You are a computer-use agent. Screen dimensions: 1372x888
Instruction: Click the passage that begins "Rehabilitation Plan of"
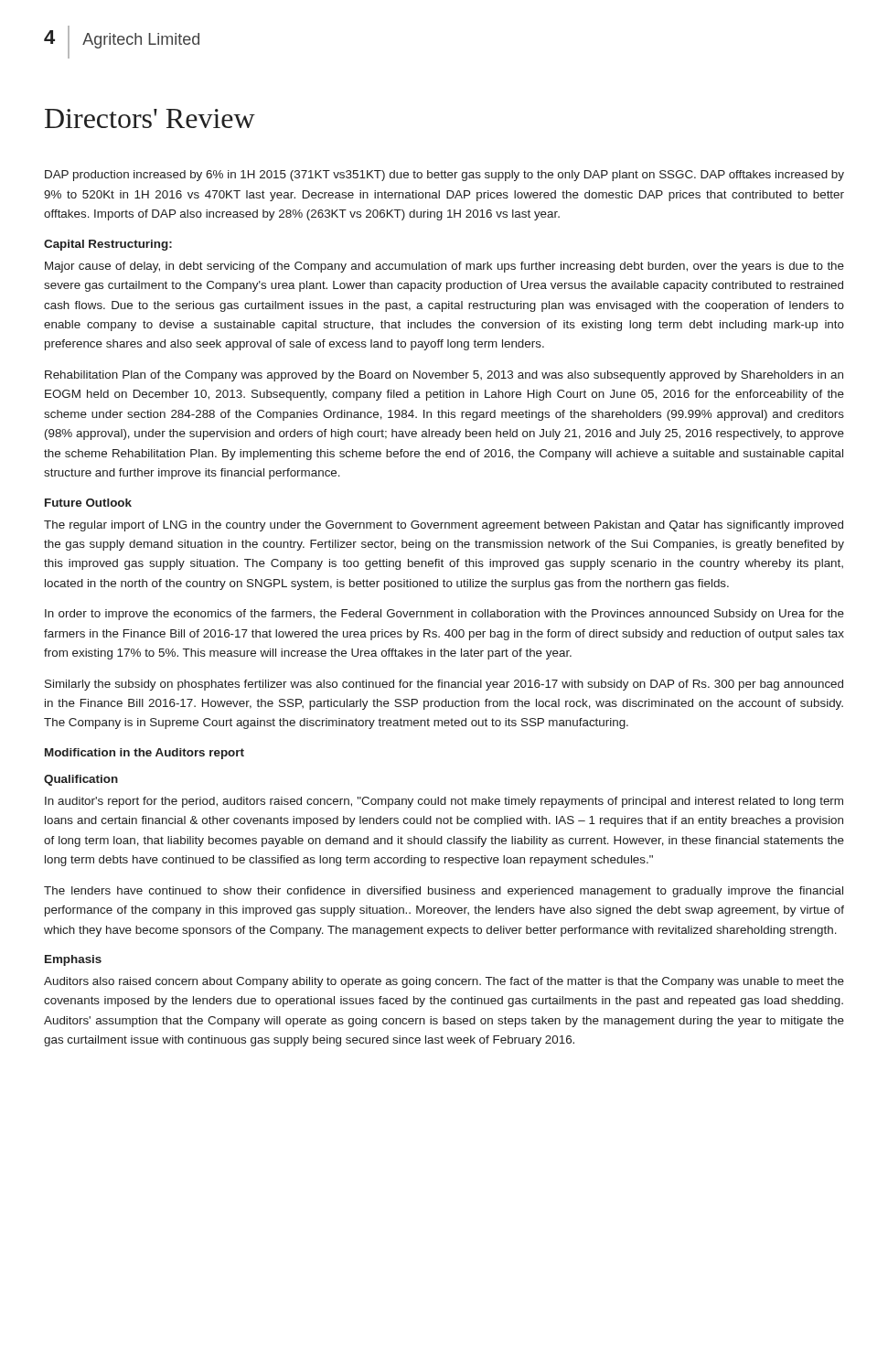444,423
